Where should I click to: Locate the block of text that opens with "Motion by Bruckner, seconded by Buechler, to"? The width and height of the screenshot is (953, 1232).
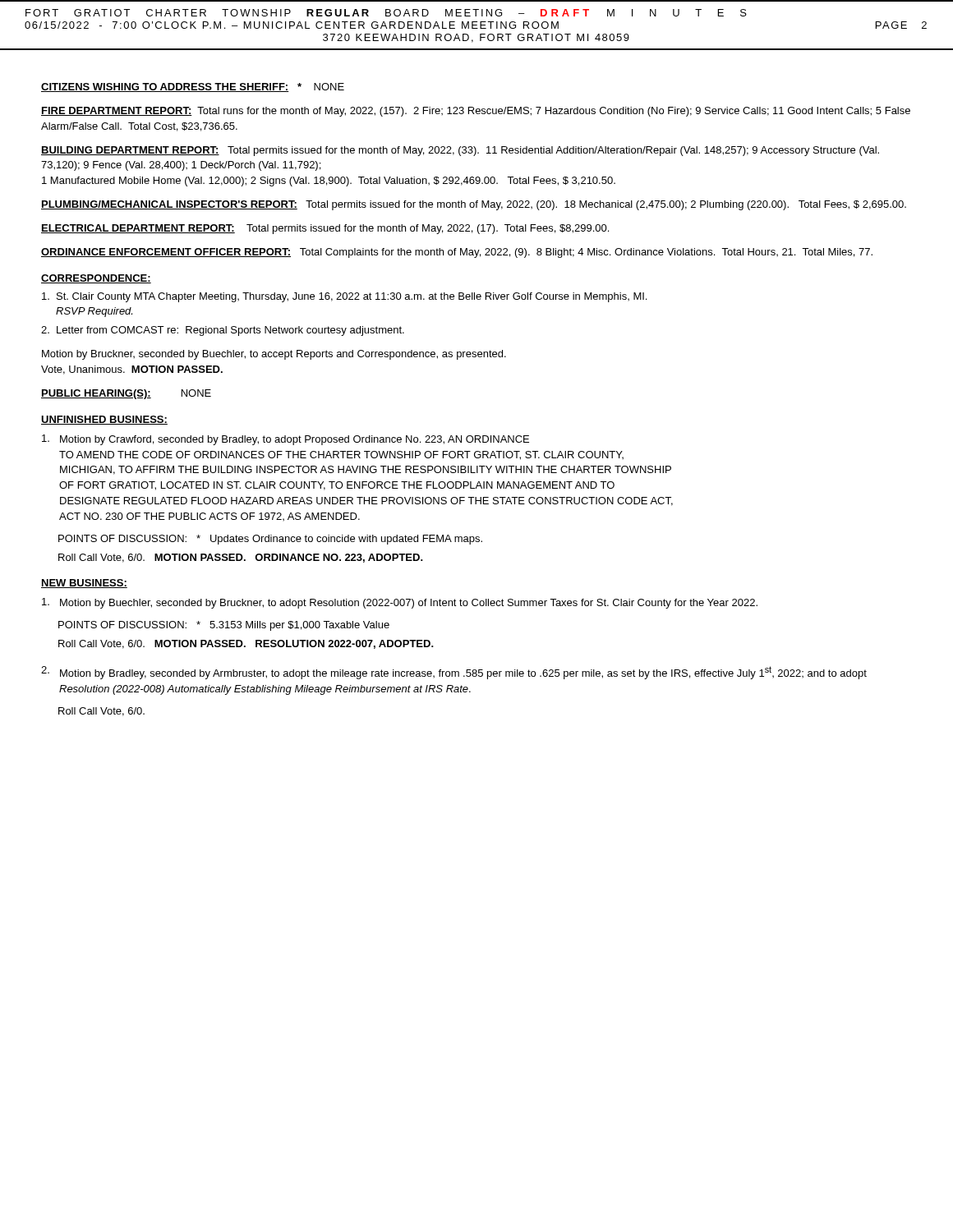click(x=476, y=362)
